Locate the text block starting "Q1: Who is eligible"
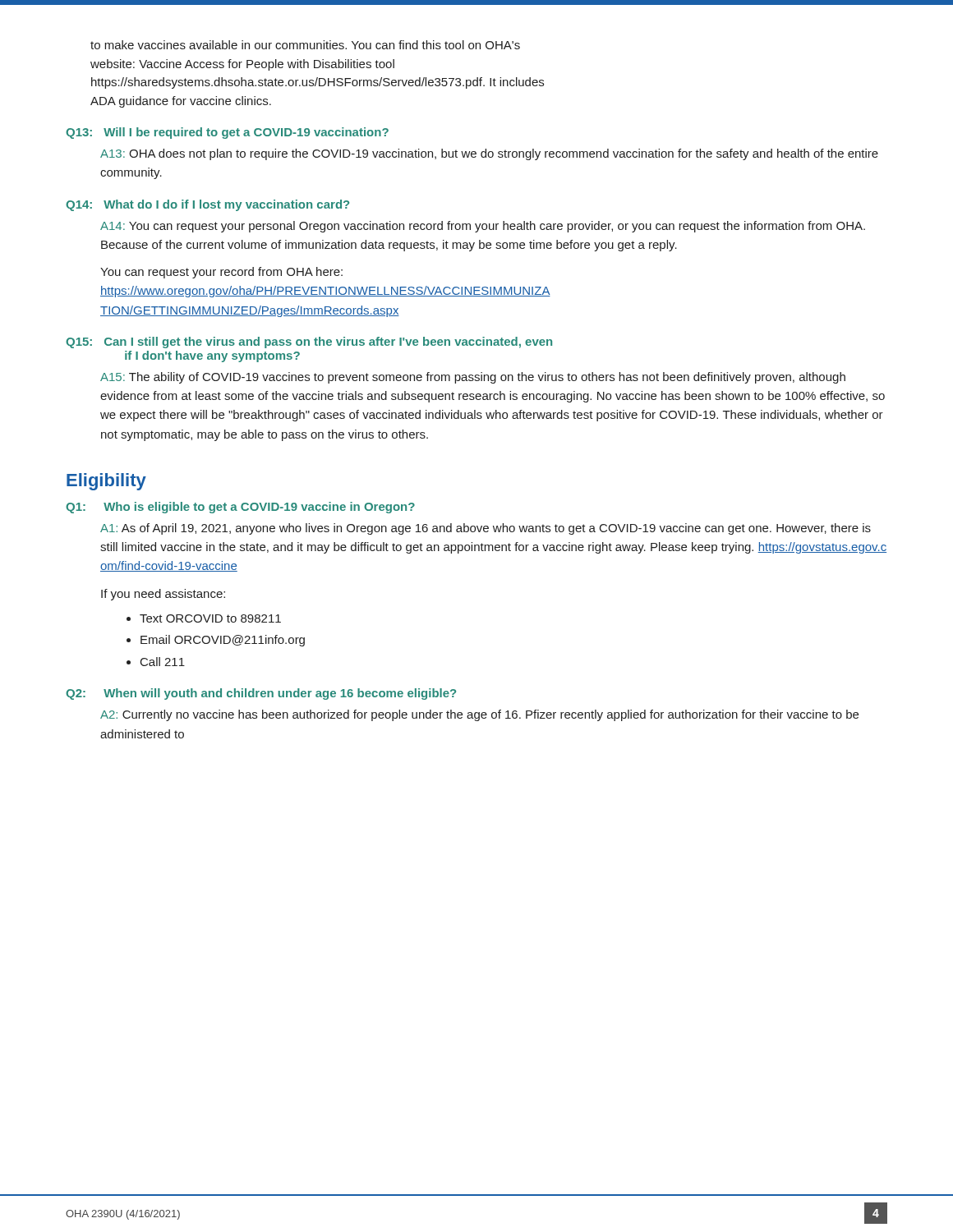Image resolution: width=953 pixels, height=1232 pixels. pos(240,508)
